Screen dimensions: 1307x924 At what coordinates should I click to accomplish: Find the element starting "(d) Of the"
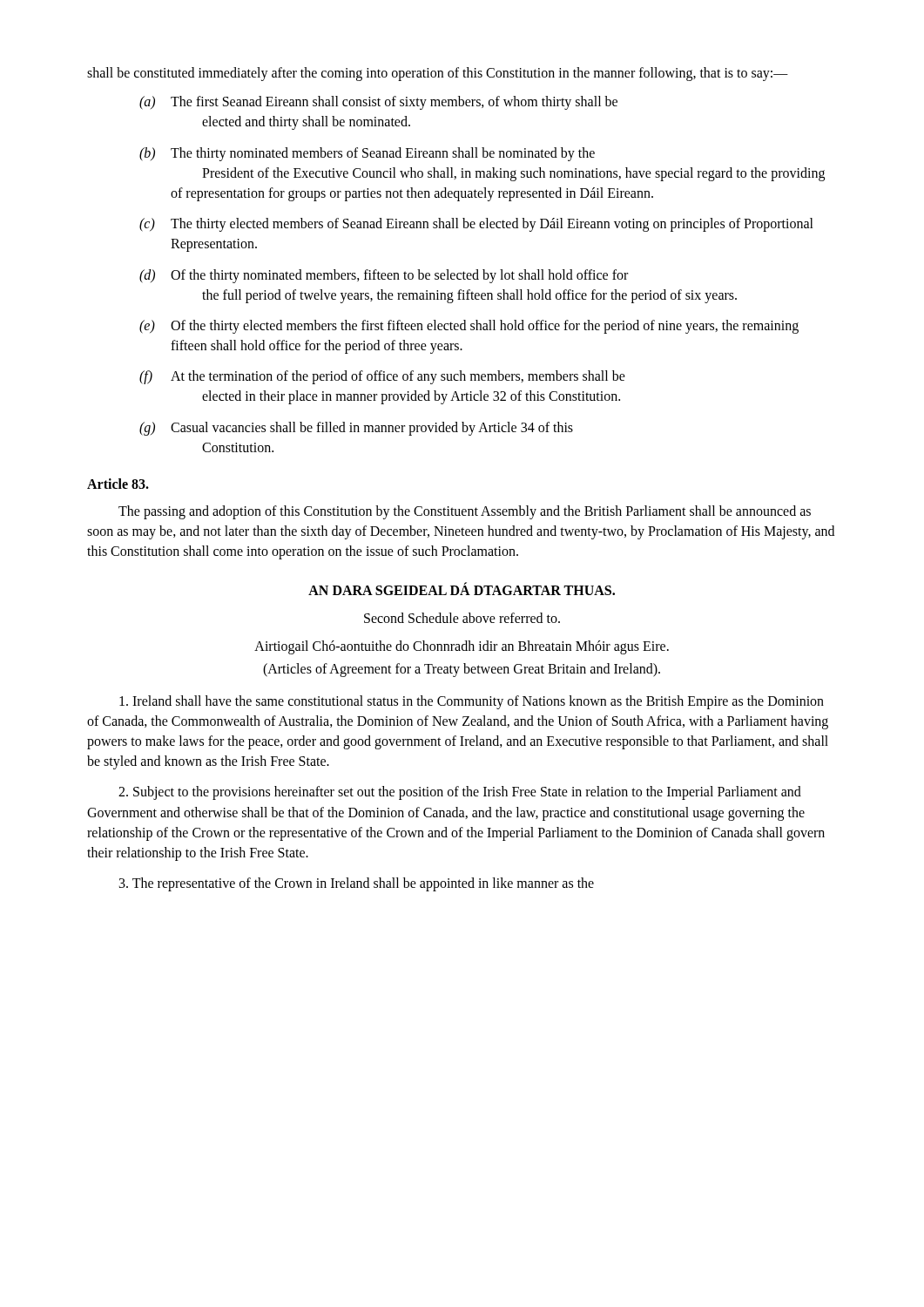[488, 285]
